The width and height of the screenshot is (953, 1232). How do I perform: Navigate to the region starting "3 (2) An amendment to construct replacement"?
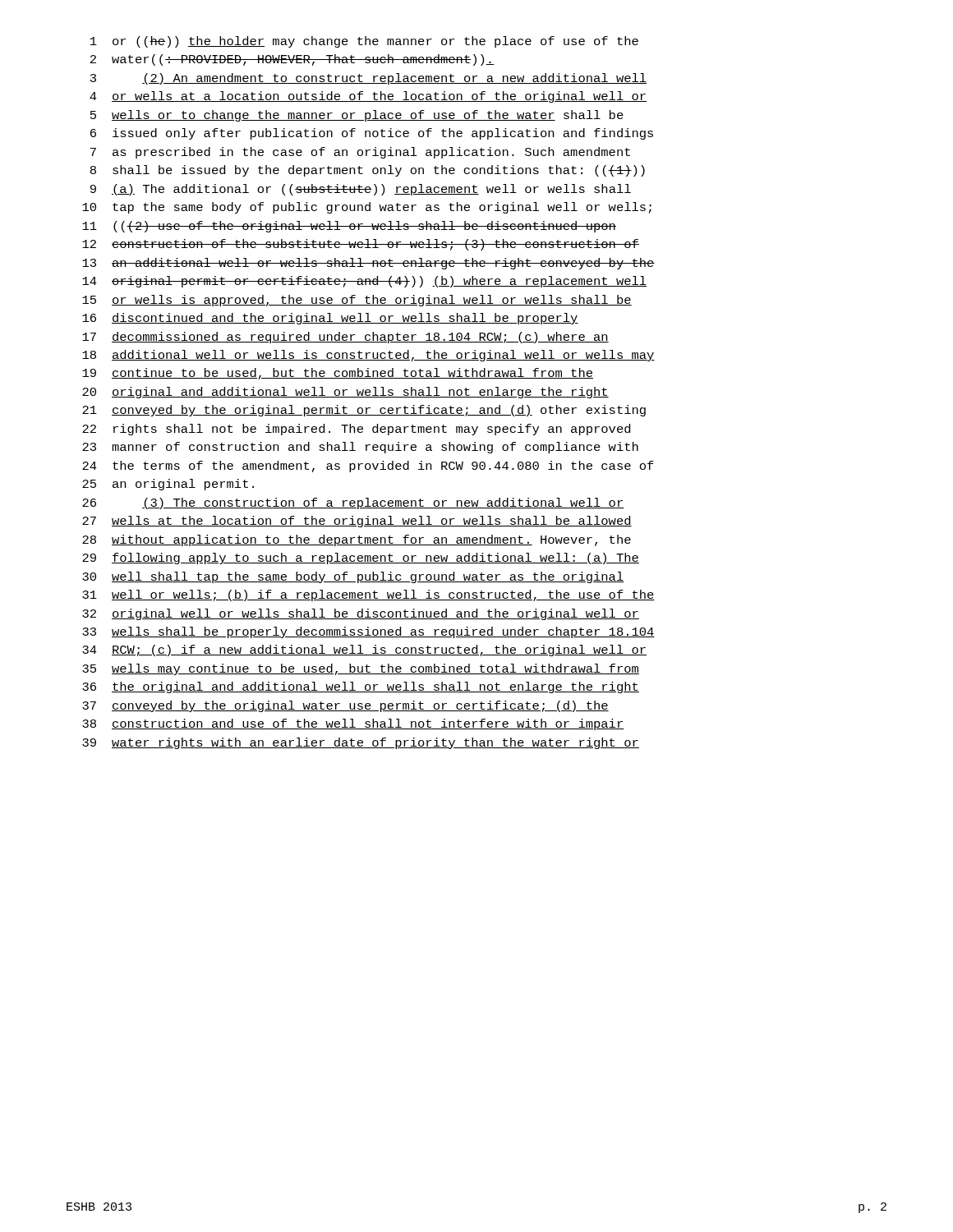pyautogui.click(x=476, y=79)
